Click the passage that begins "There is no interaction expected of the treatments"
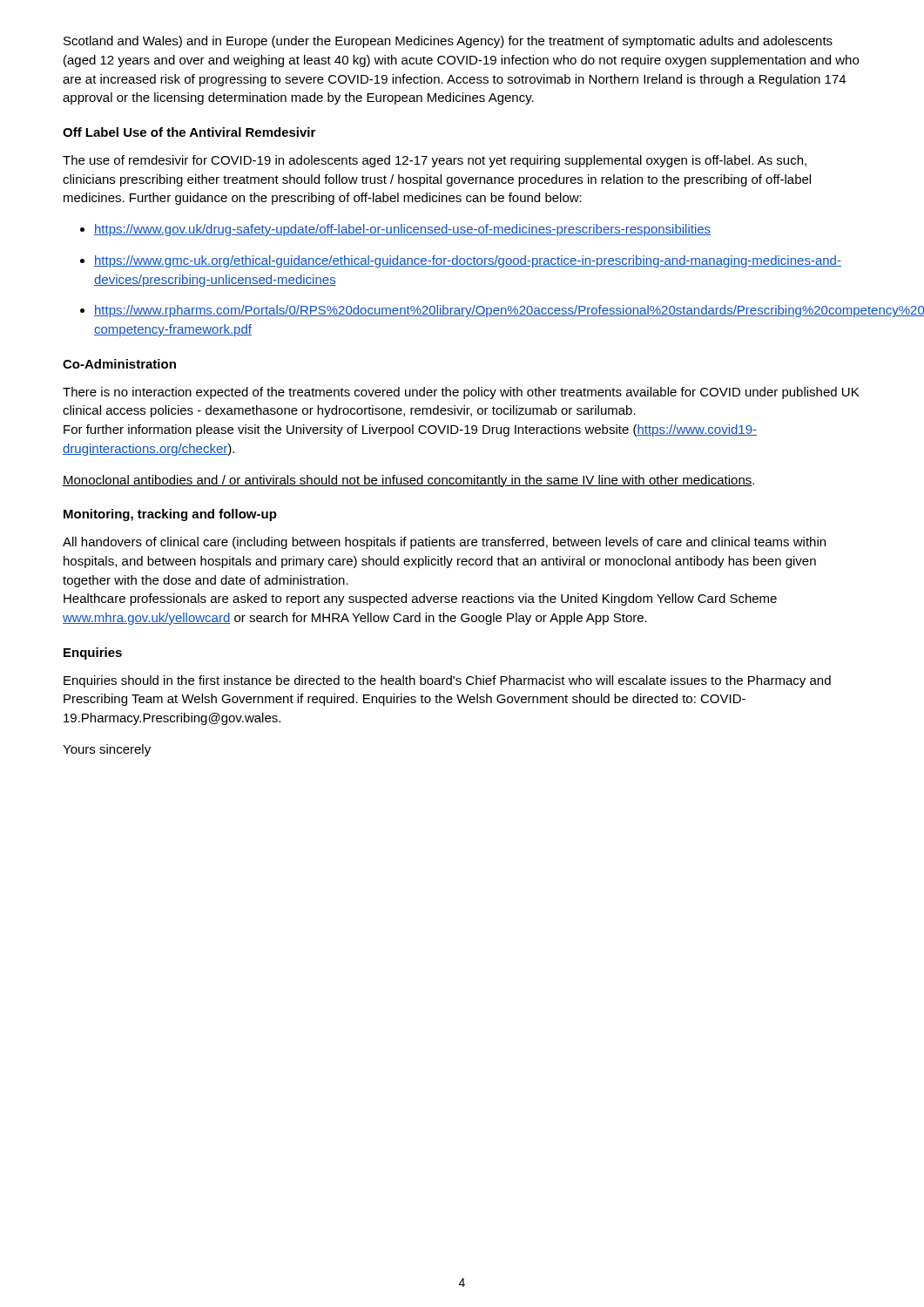924x1307 pixels. click(x=462, y=420)
